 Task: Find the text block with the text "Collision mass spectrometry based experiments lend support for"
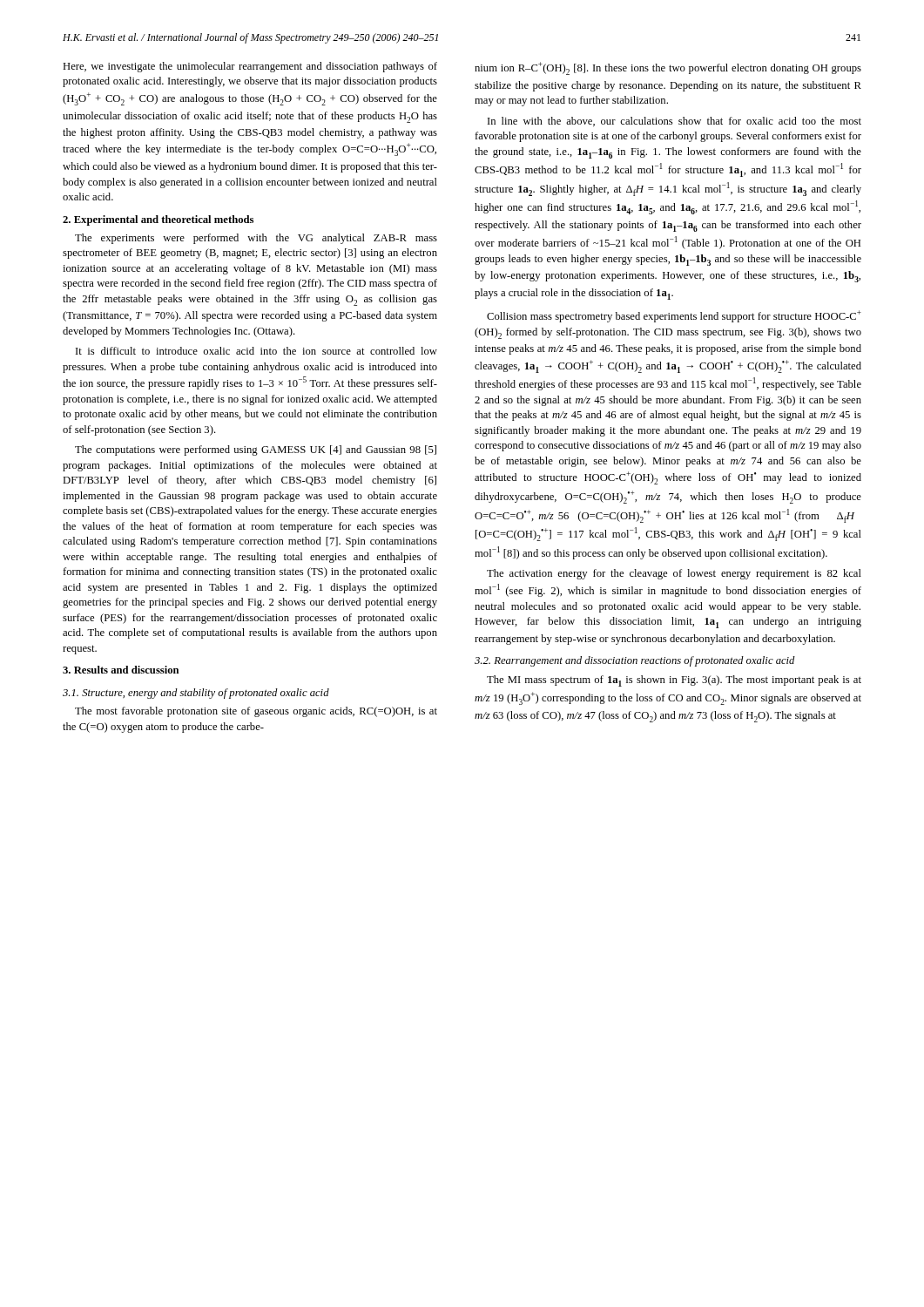[668, 435]
